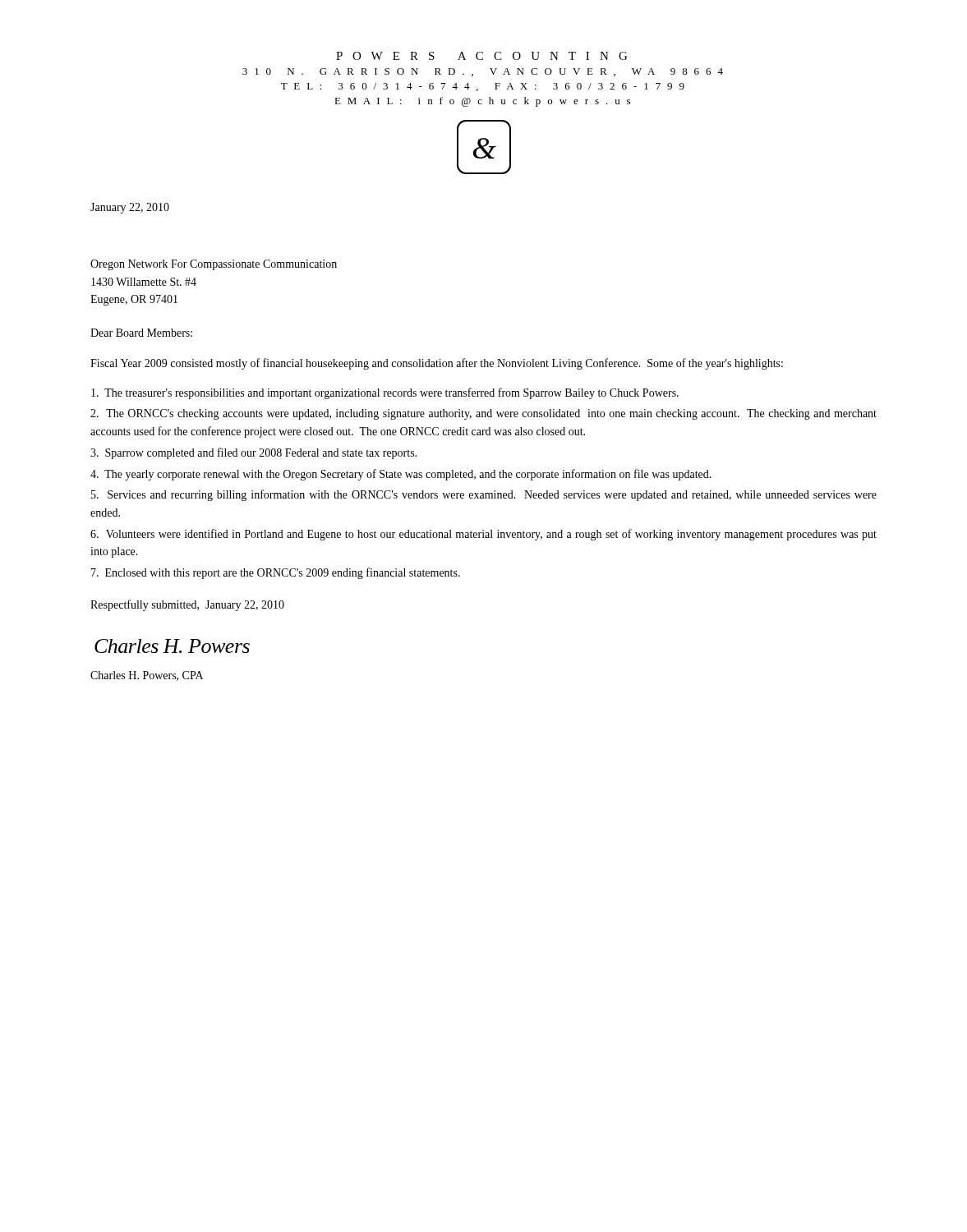Locate the block starting "Oregon Network For Compassionate Communication 1430 Willamette St."
Viewport: 967px width, 1232px height.
coord(214,265)
